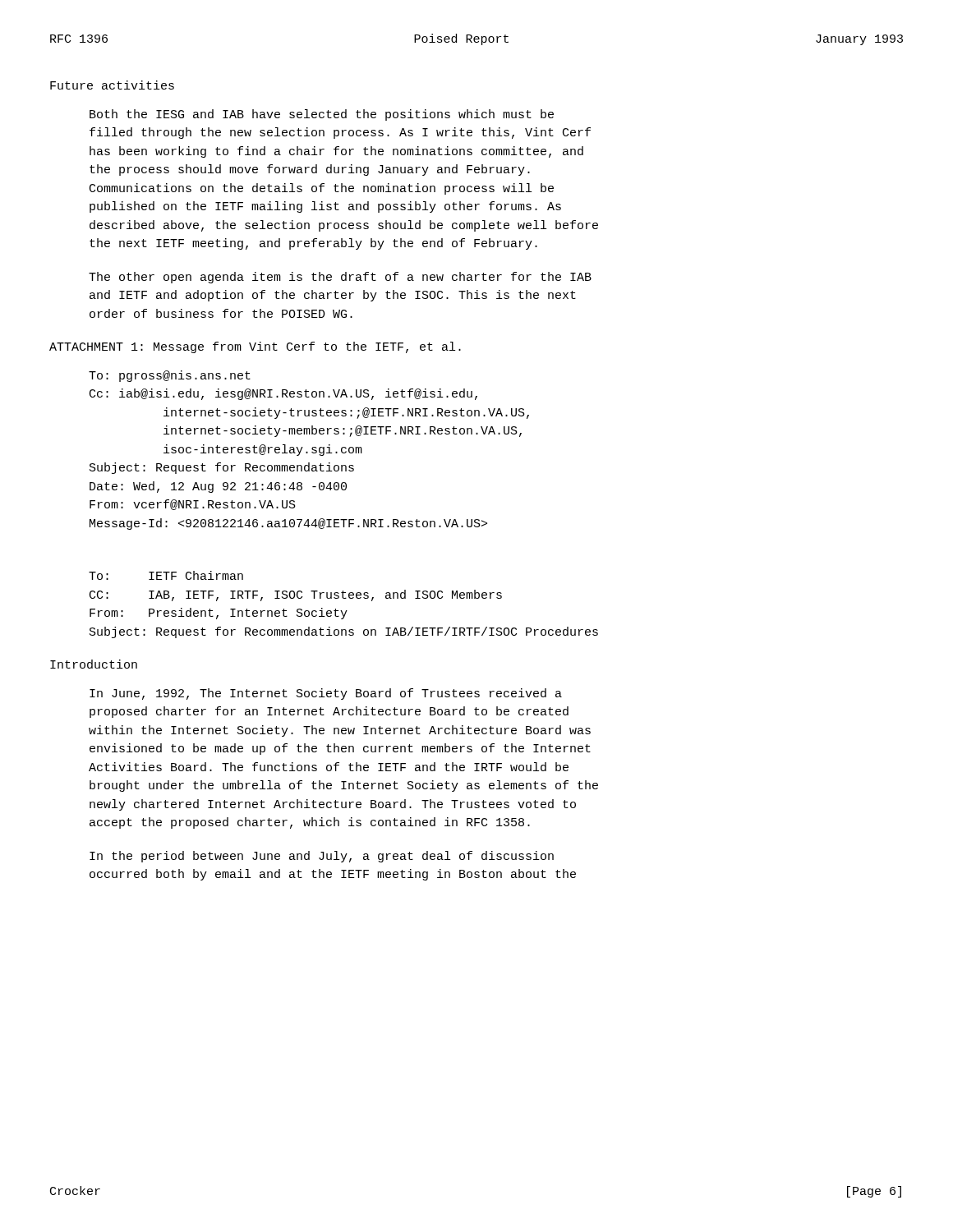This screenshot has width=953, height=1232.
Task: Locate the text block that says "To: IETF Chairman CC: IAB, IETF,"
Action: (x=344, y=605)
